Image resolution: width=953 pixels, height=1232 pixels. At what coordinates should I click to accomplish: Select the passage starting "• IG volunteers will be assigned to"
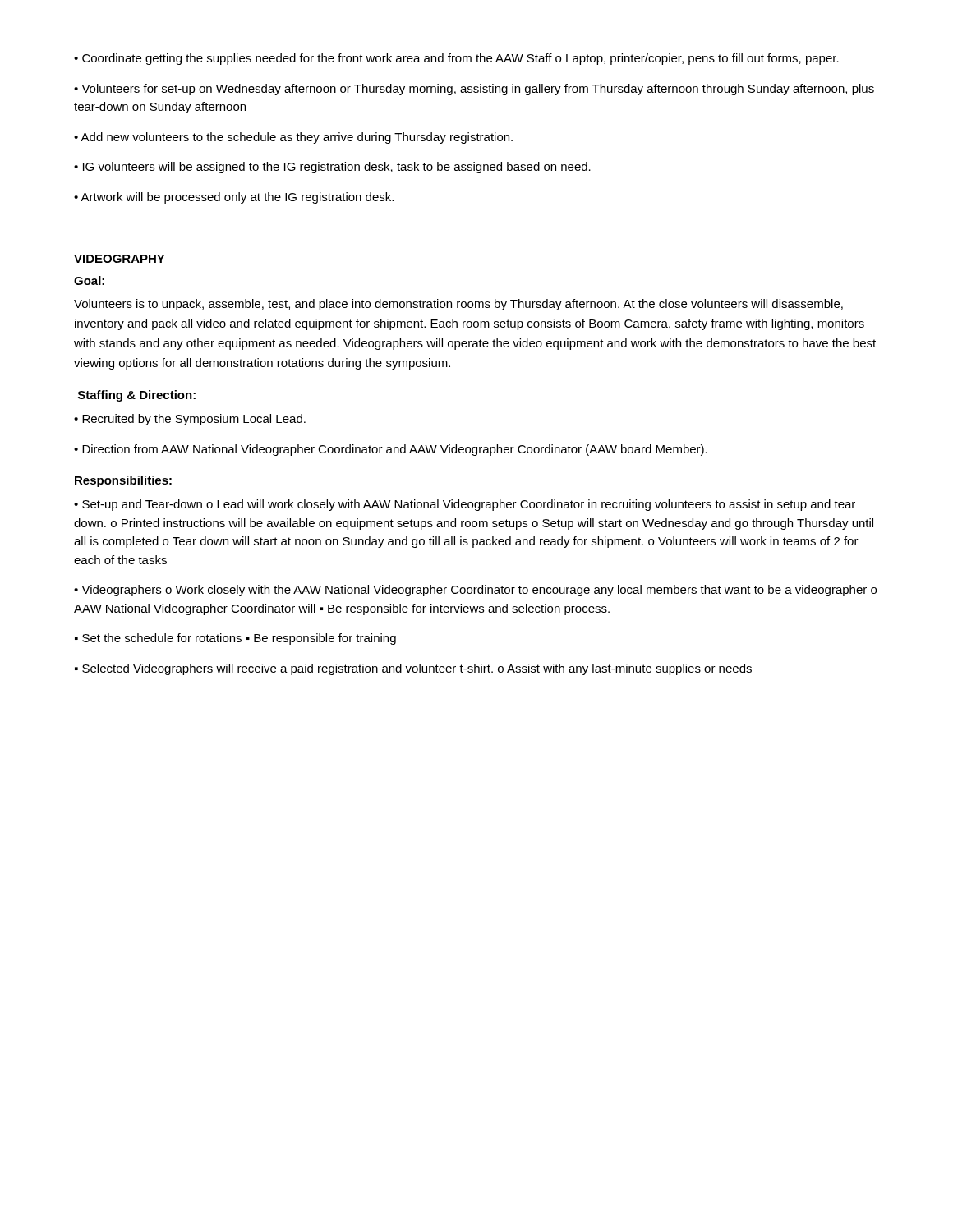(x=333, y=166)
